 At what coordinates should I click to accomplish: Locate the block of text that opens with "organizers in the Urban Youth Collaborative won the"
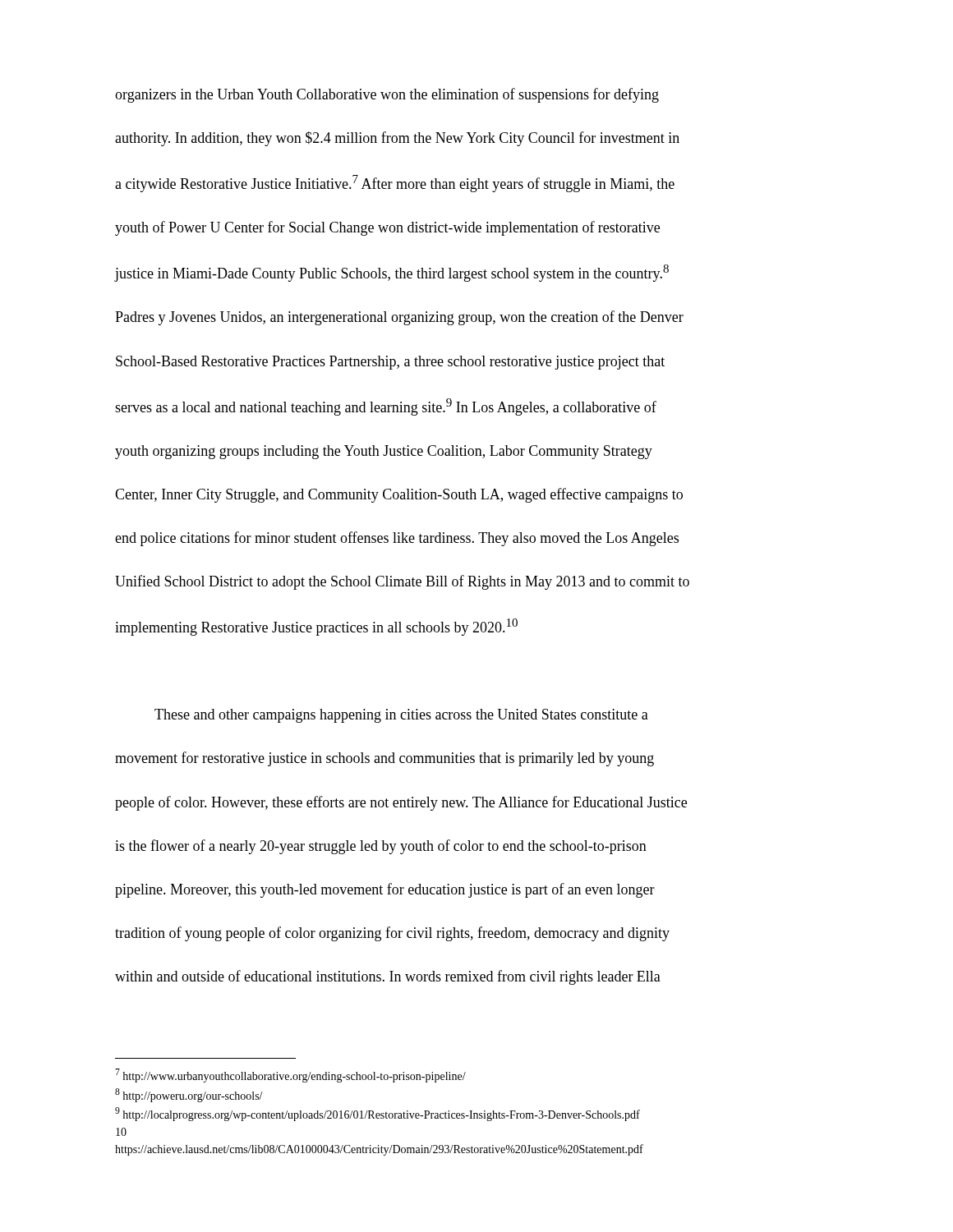coord(476,361)
